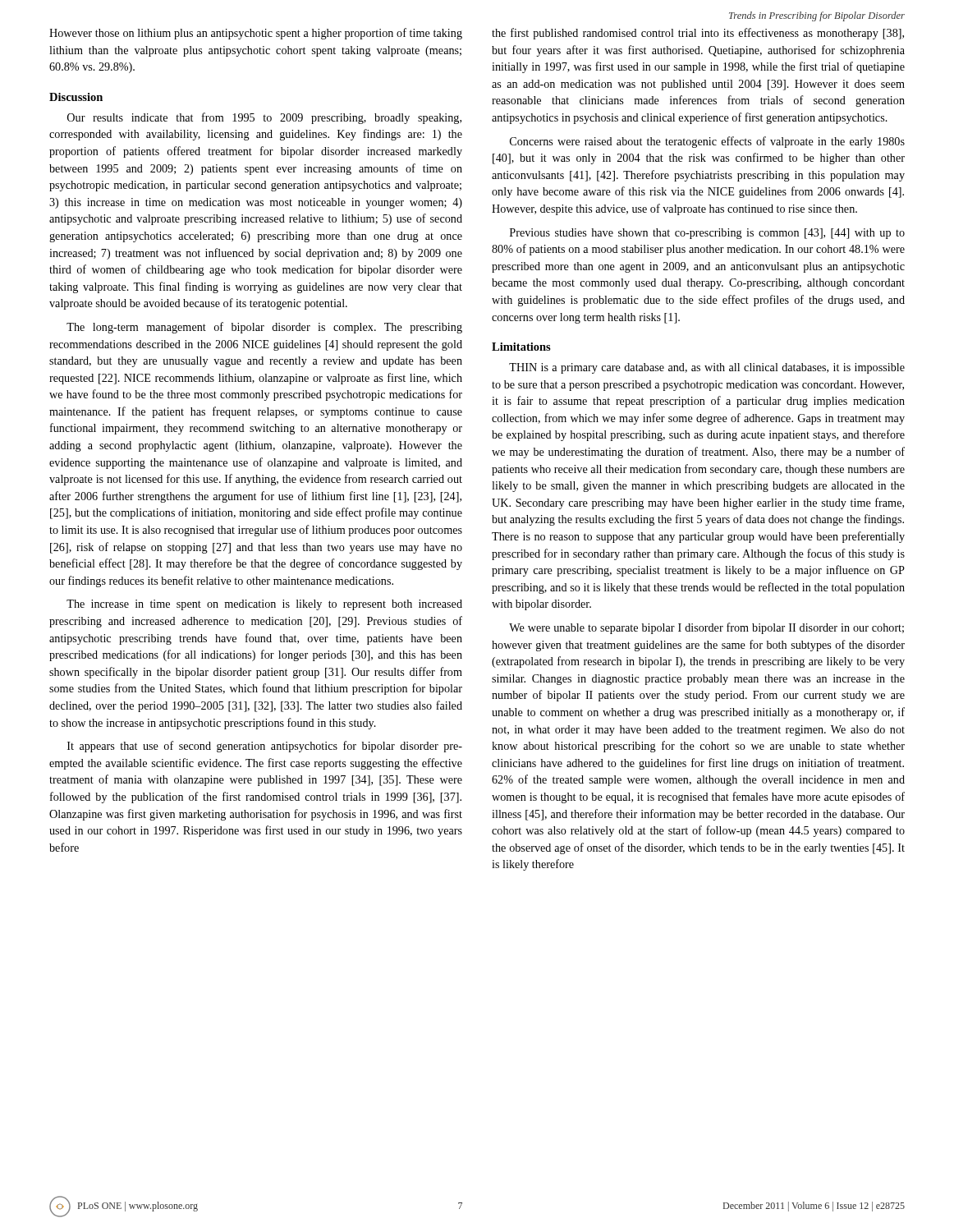The height and width of the screenshot is (1232, 954).
Task: Select the text block starting "However those on lithium plus an antipsychotic spent"
Action: click(256, 50)
